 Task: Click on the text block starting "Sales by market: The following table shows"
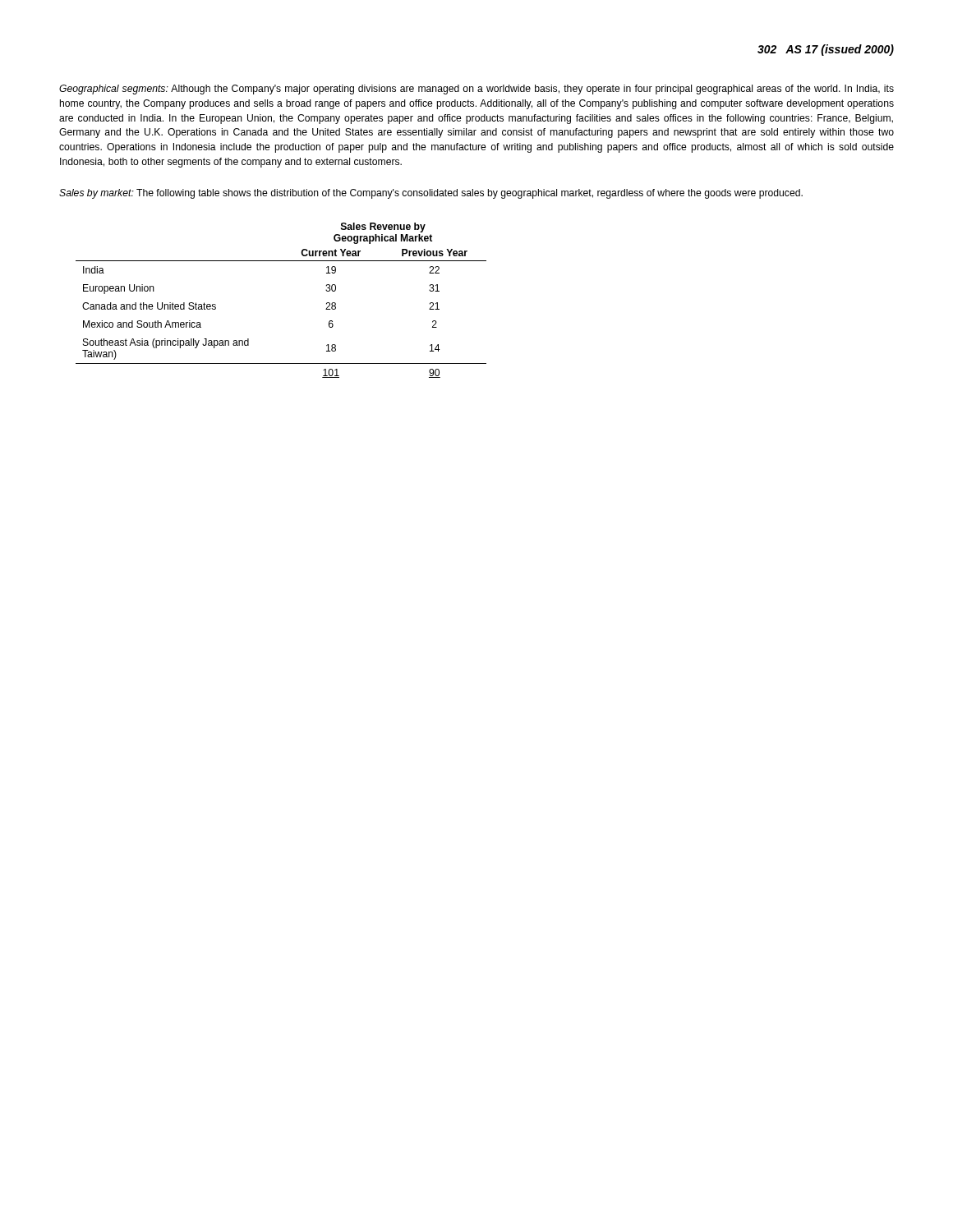(431, 193)
